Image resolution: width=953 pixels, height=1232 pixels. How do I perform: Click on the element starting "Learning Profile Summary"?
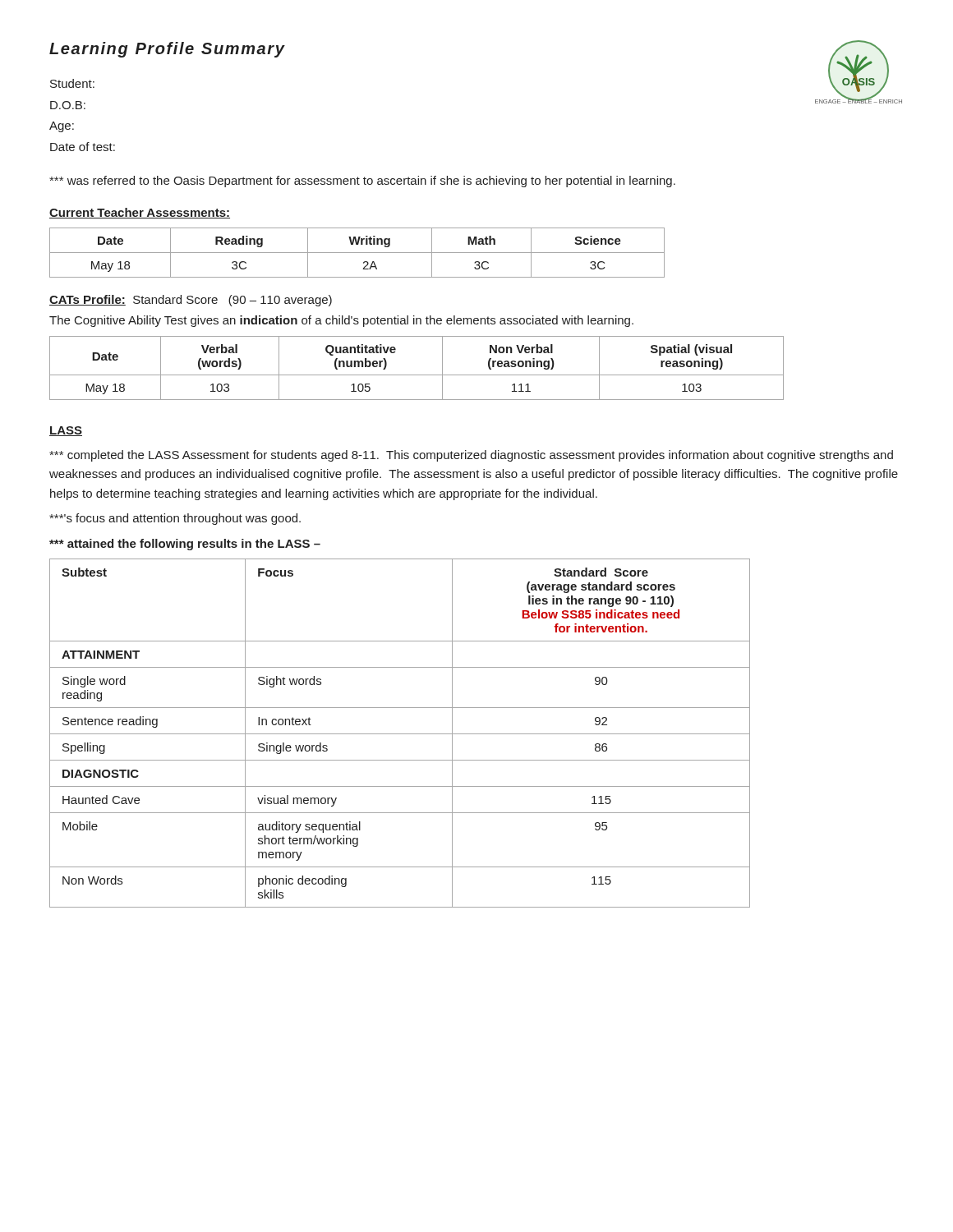[167, 48]
